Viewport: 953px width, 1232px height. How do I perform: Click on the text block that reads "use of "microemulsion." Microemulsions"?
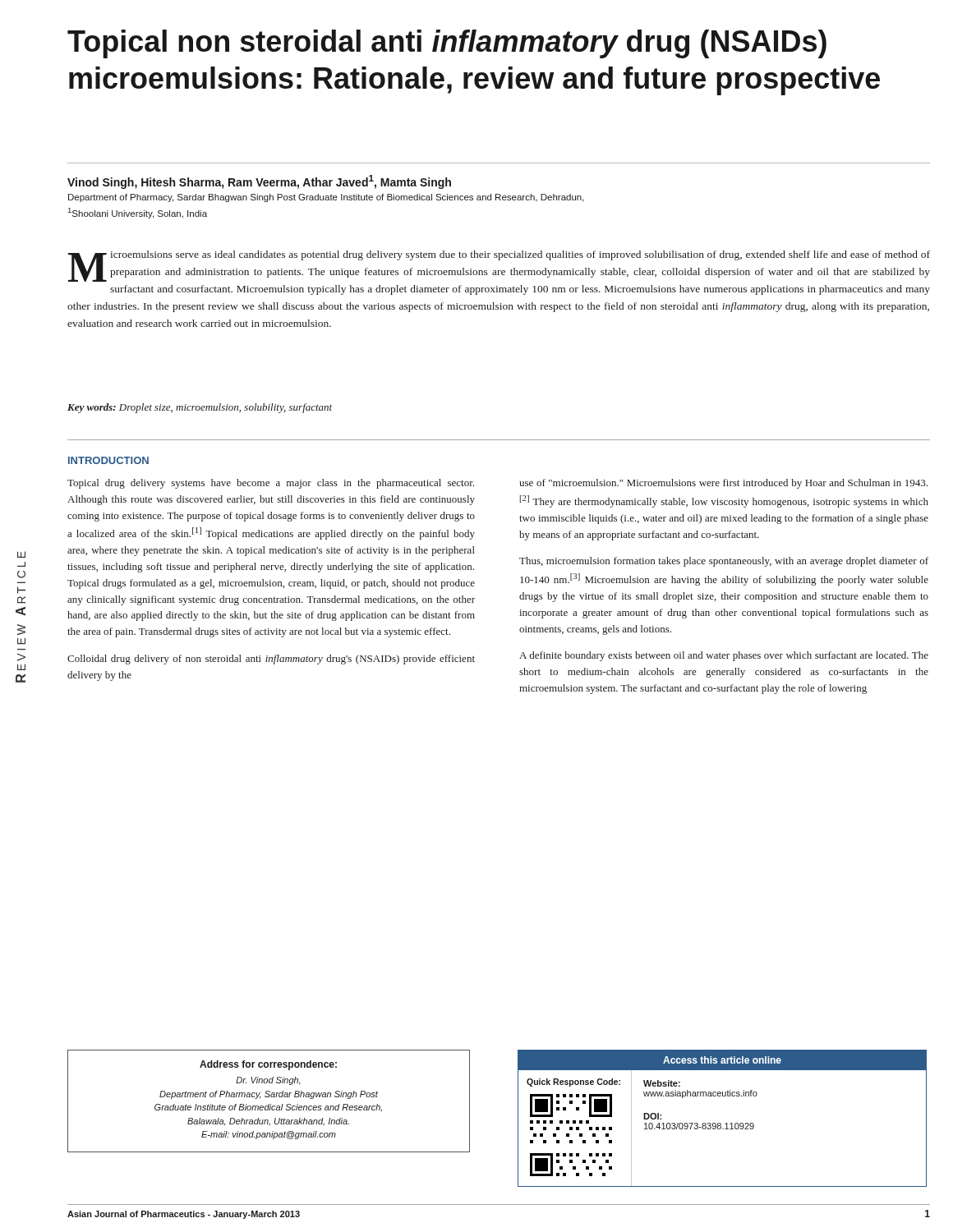tap(724, 585)
